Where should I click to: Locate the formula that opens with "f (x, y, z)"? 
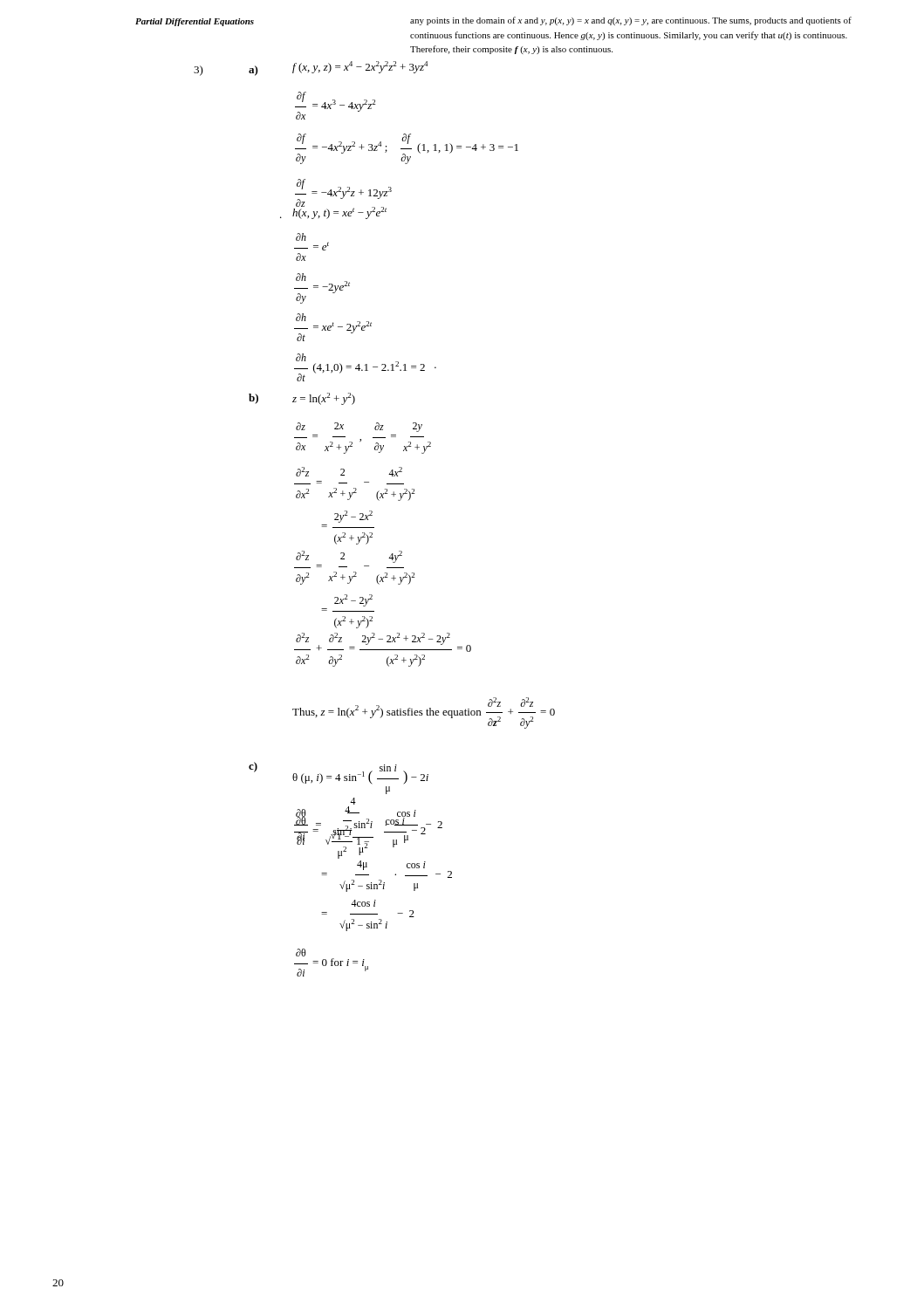(360, 66)
